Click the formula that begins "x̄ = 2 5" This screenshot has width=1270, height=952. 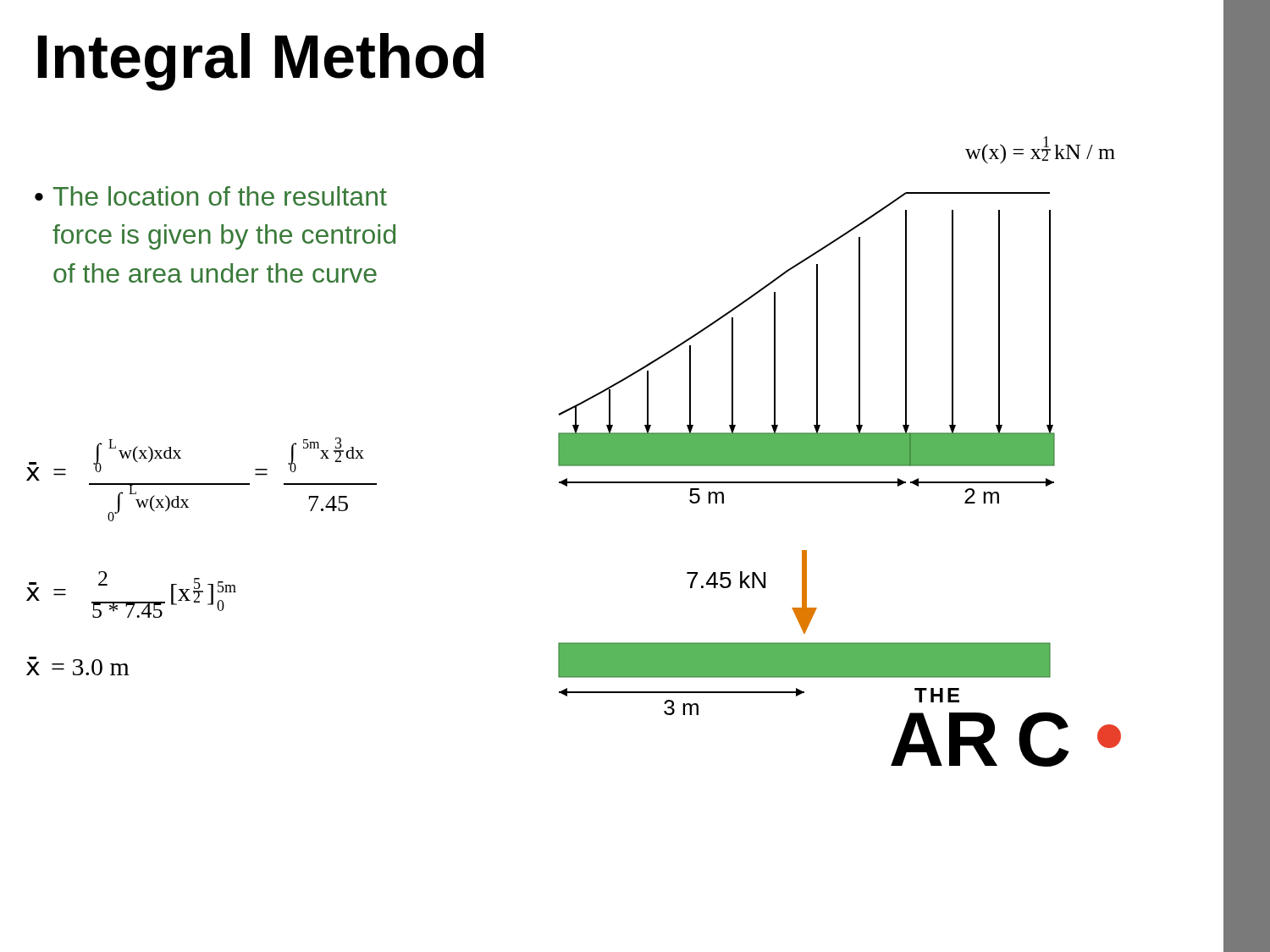pos(220,592)
